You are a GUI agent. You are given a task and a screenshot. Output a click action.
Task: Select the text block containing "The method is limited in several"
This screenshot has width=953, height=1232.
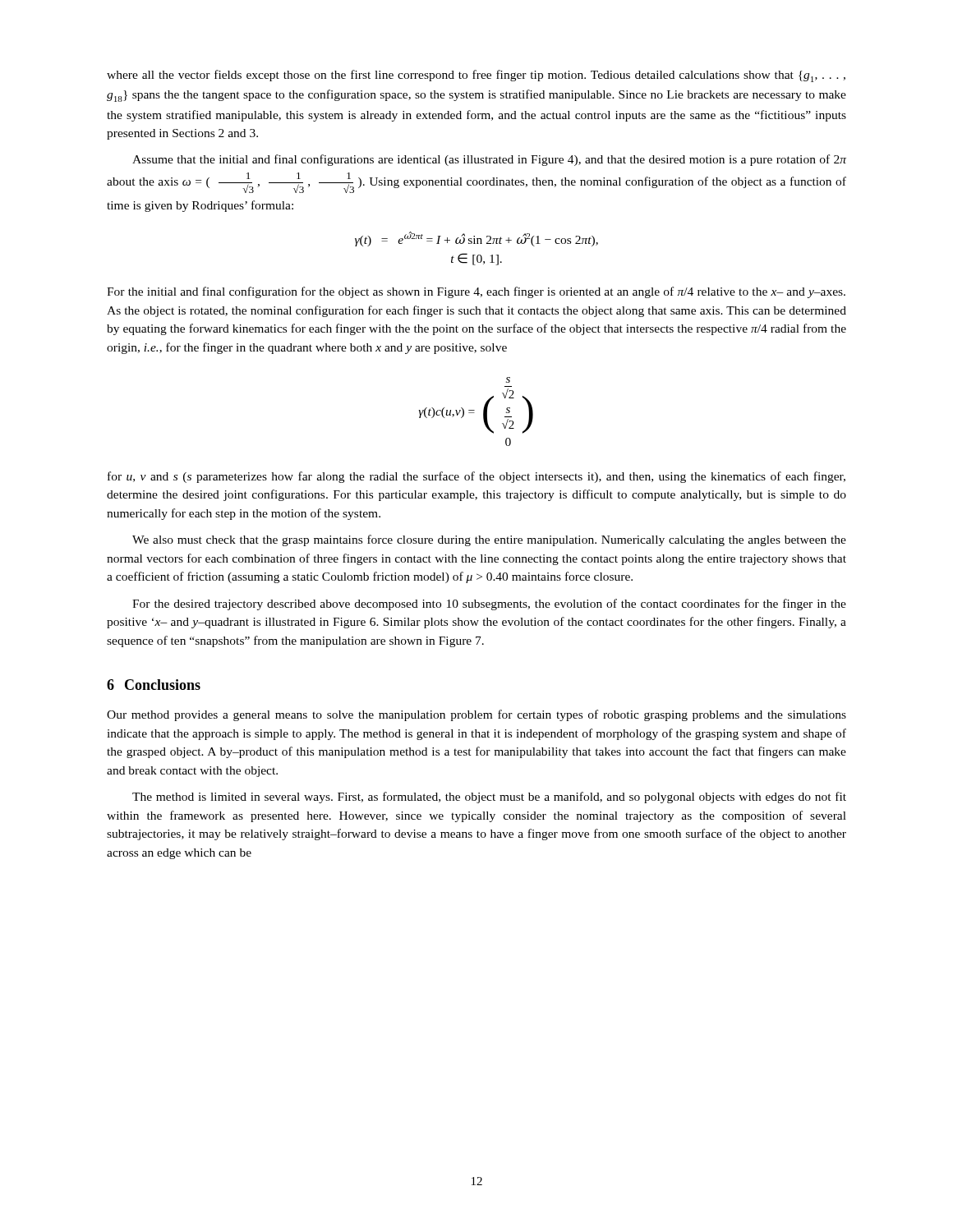coord(476,825)
